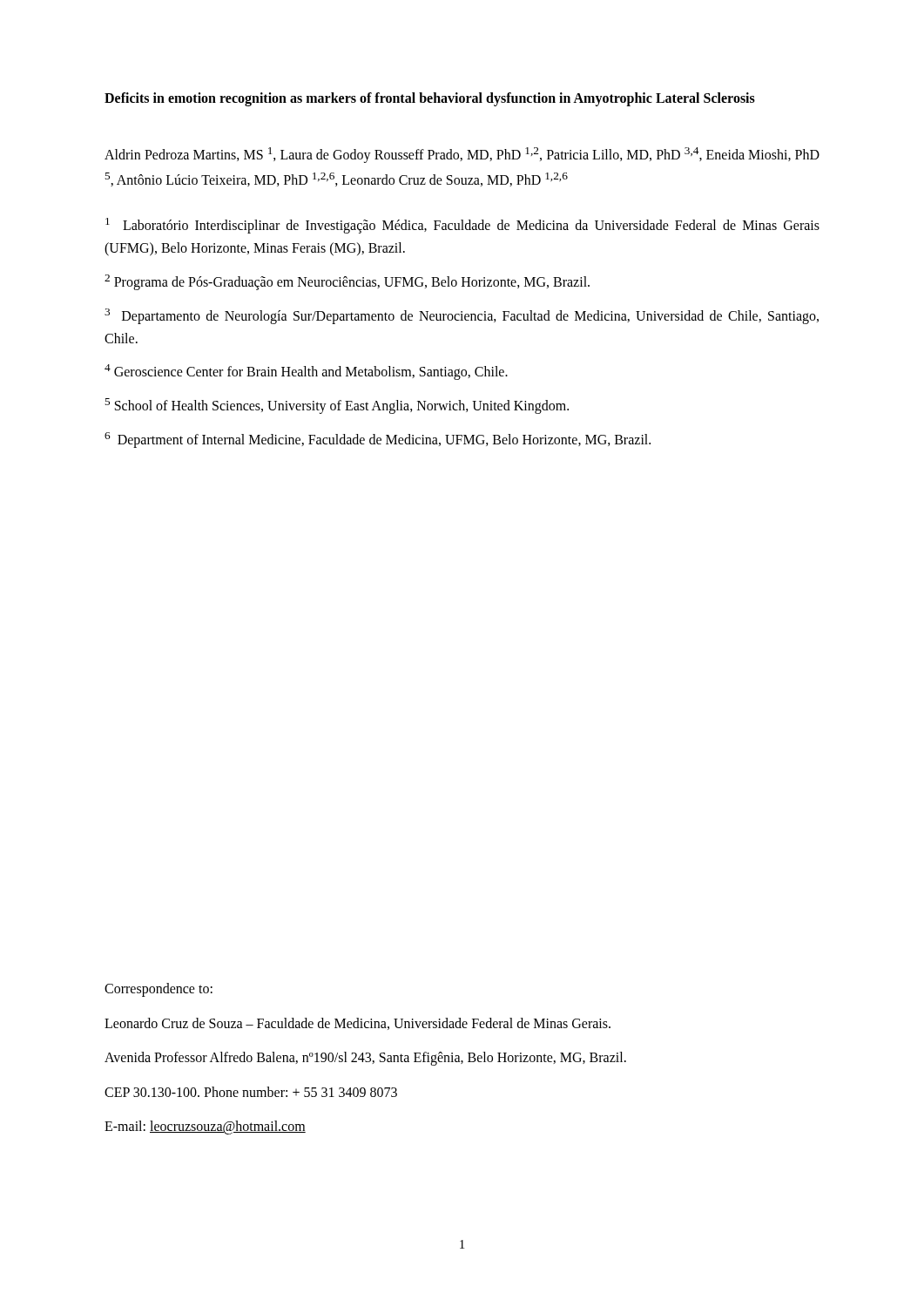Find the text with the text "Correspondence to:"
This screenshot has width=924, height=1307.
point(159,989)
